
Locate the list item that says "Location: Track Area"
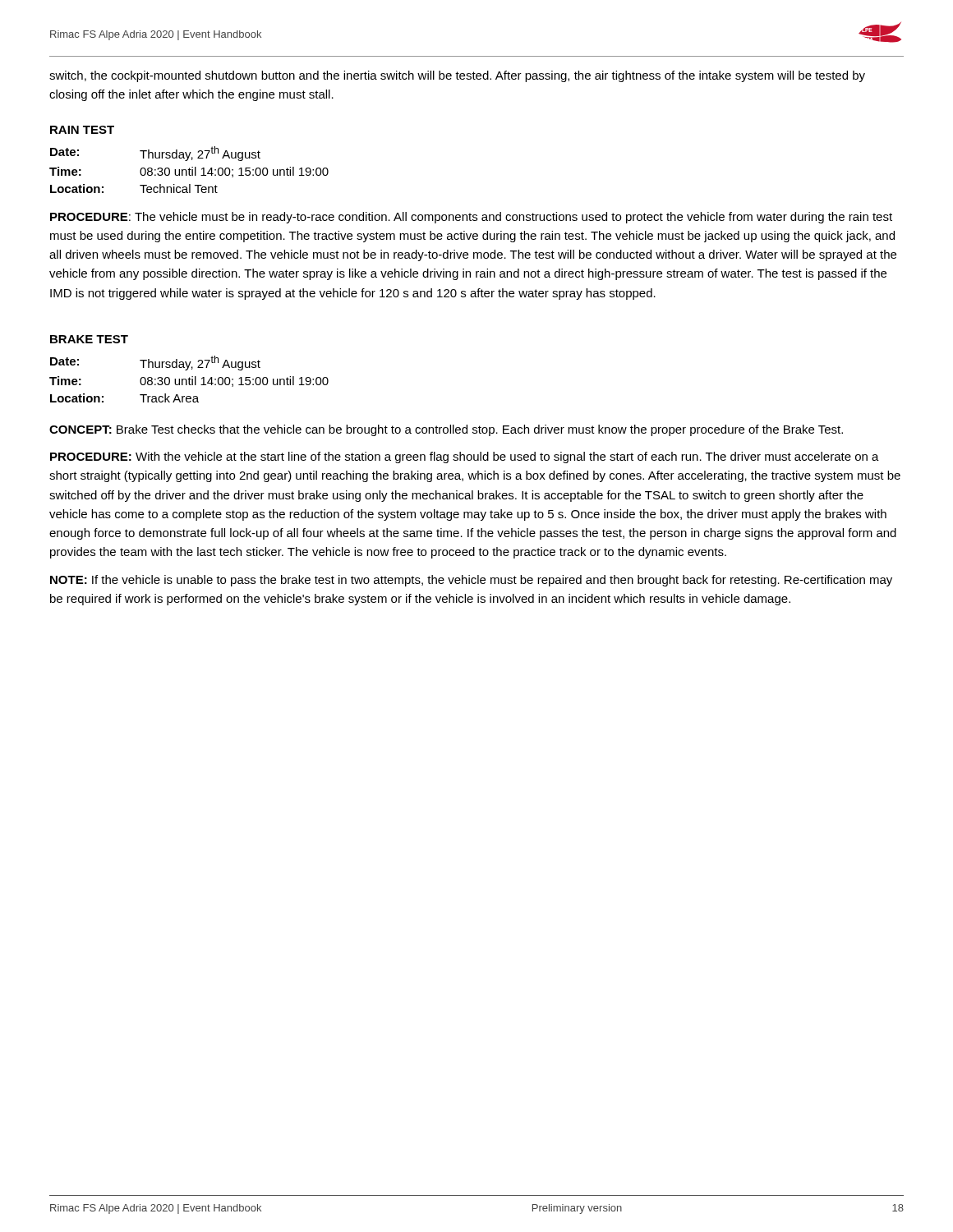point(77,398)
